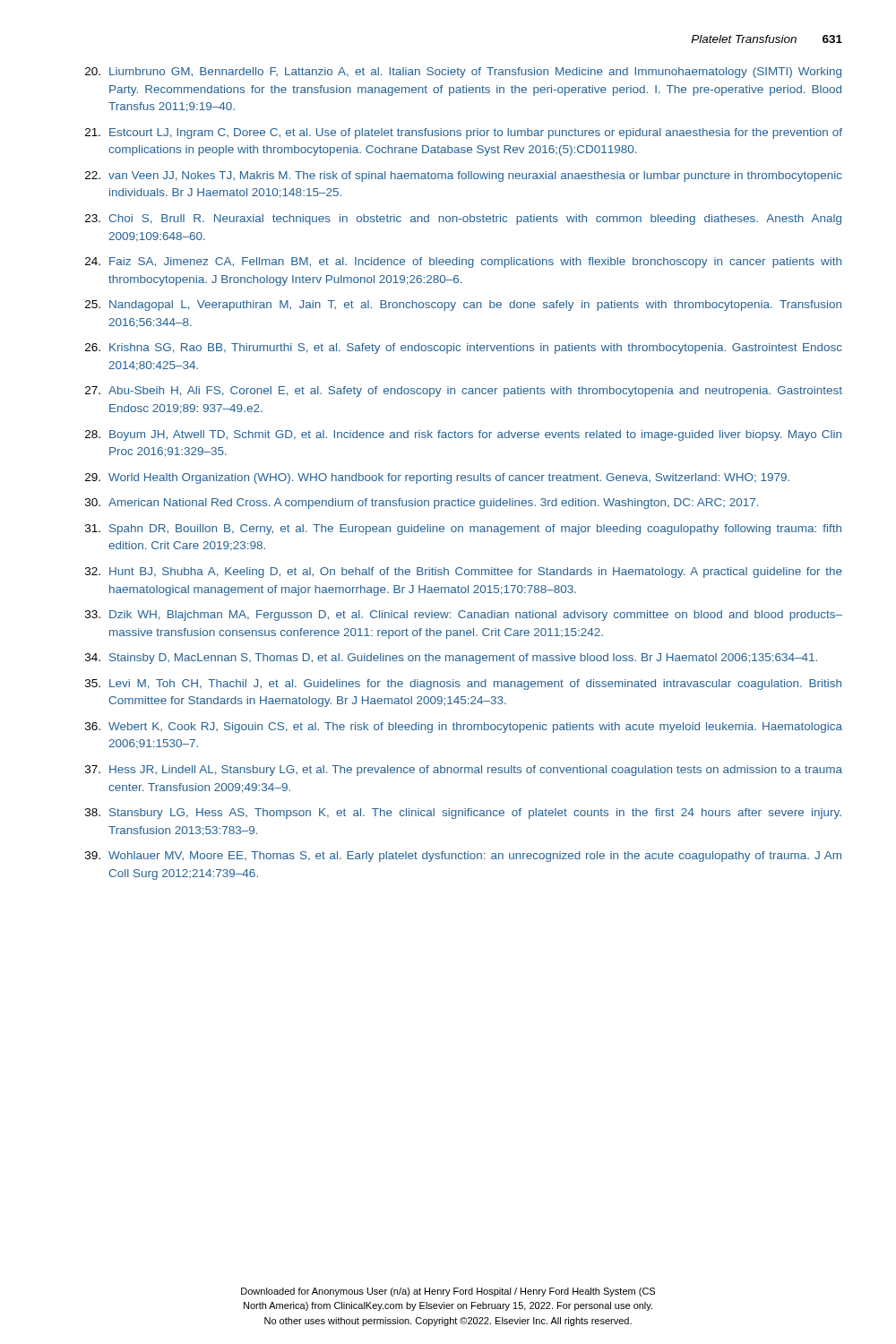Screen dimensions: 1344x896
Task: Find the list item with the text "32. Hunt BJ,"
Action: click(x=455, y=580)
